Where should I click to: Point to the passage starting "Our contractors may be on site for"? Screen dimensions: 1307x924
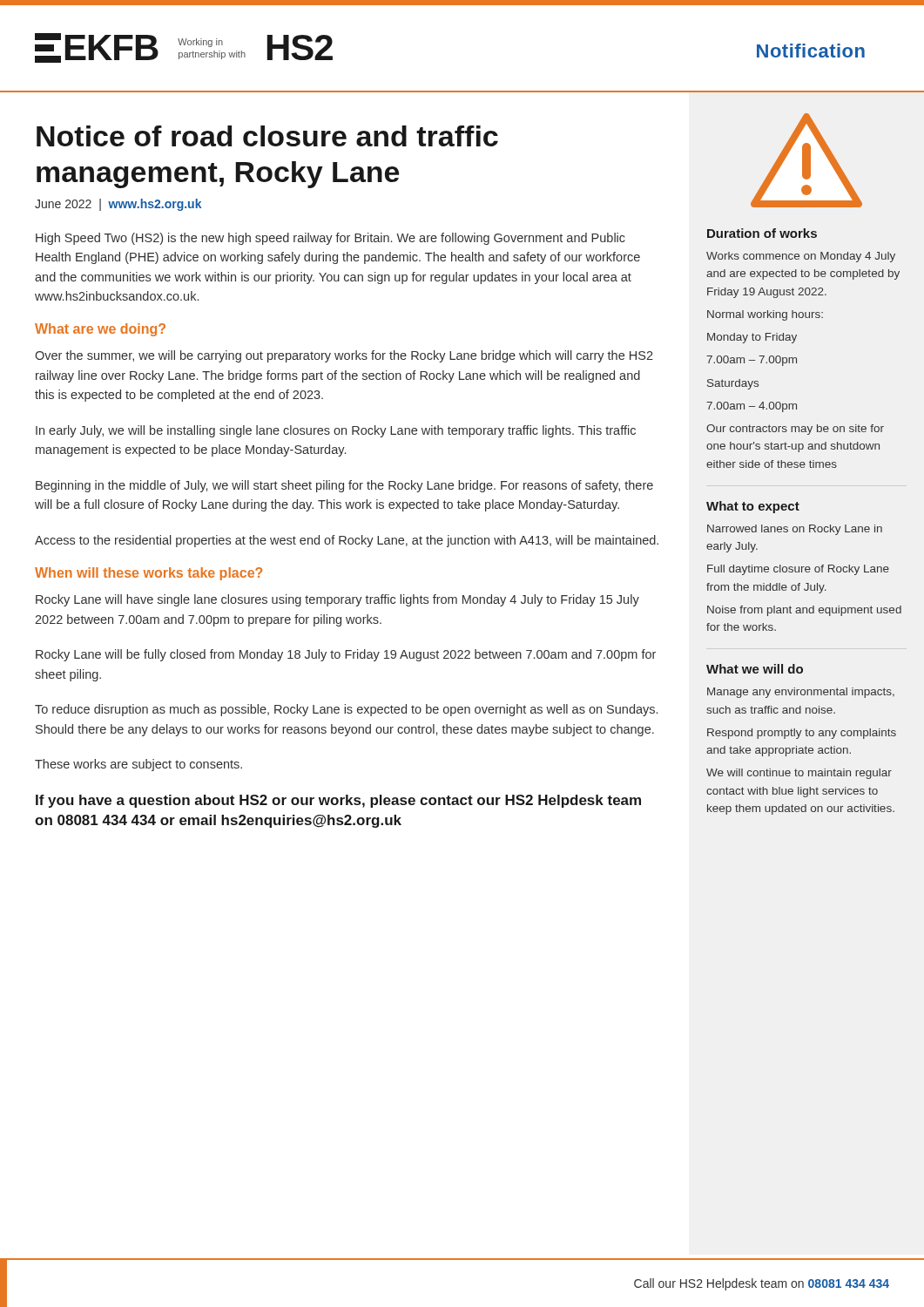point(806,446)
